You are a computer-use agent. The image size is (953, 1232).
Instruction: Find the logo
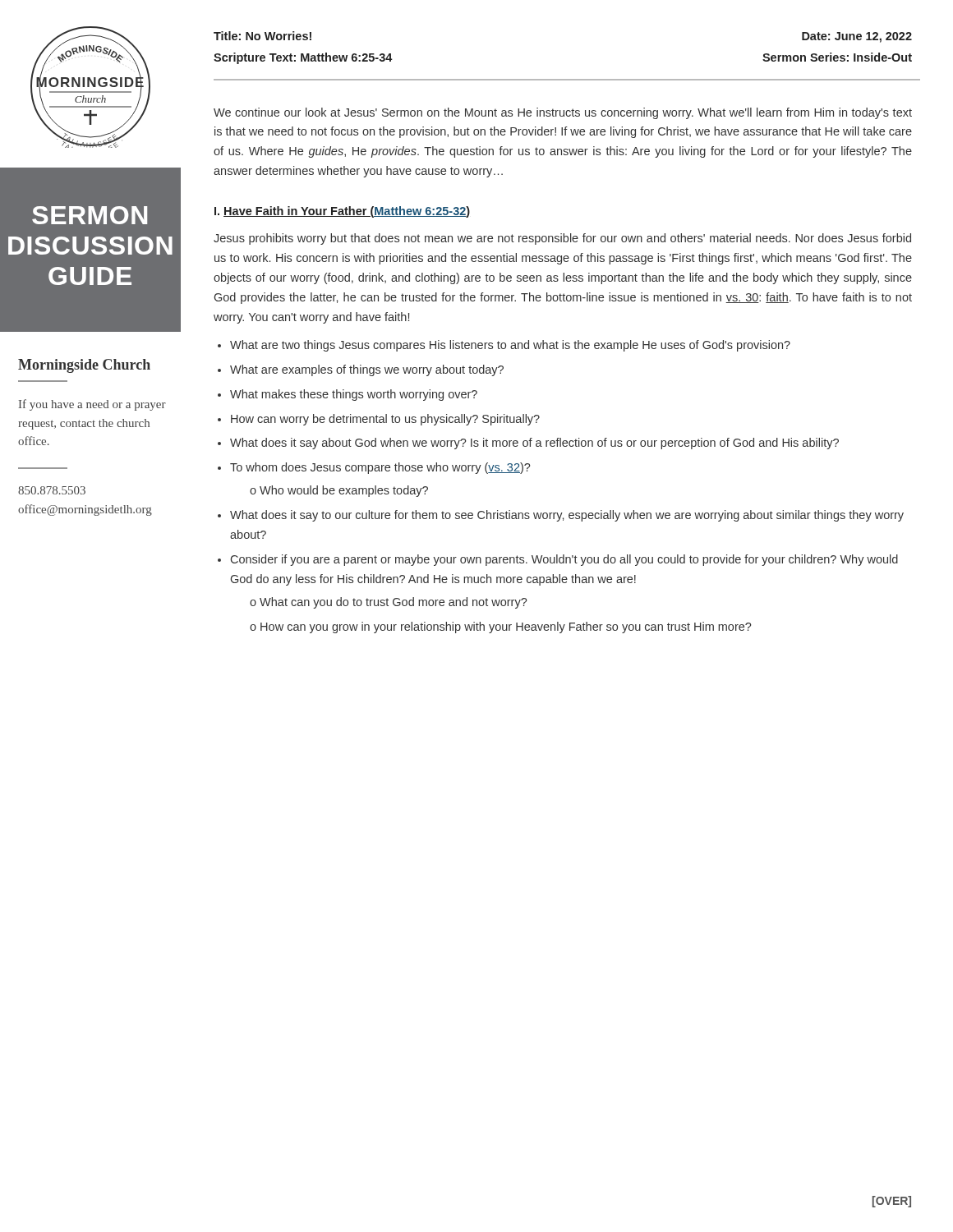(90, 88)
